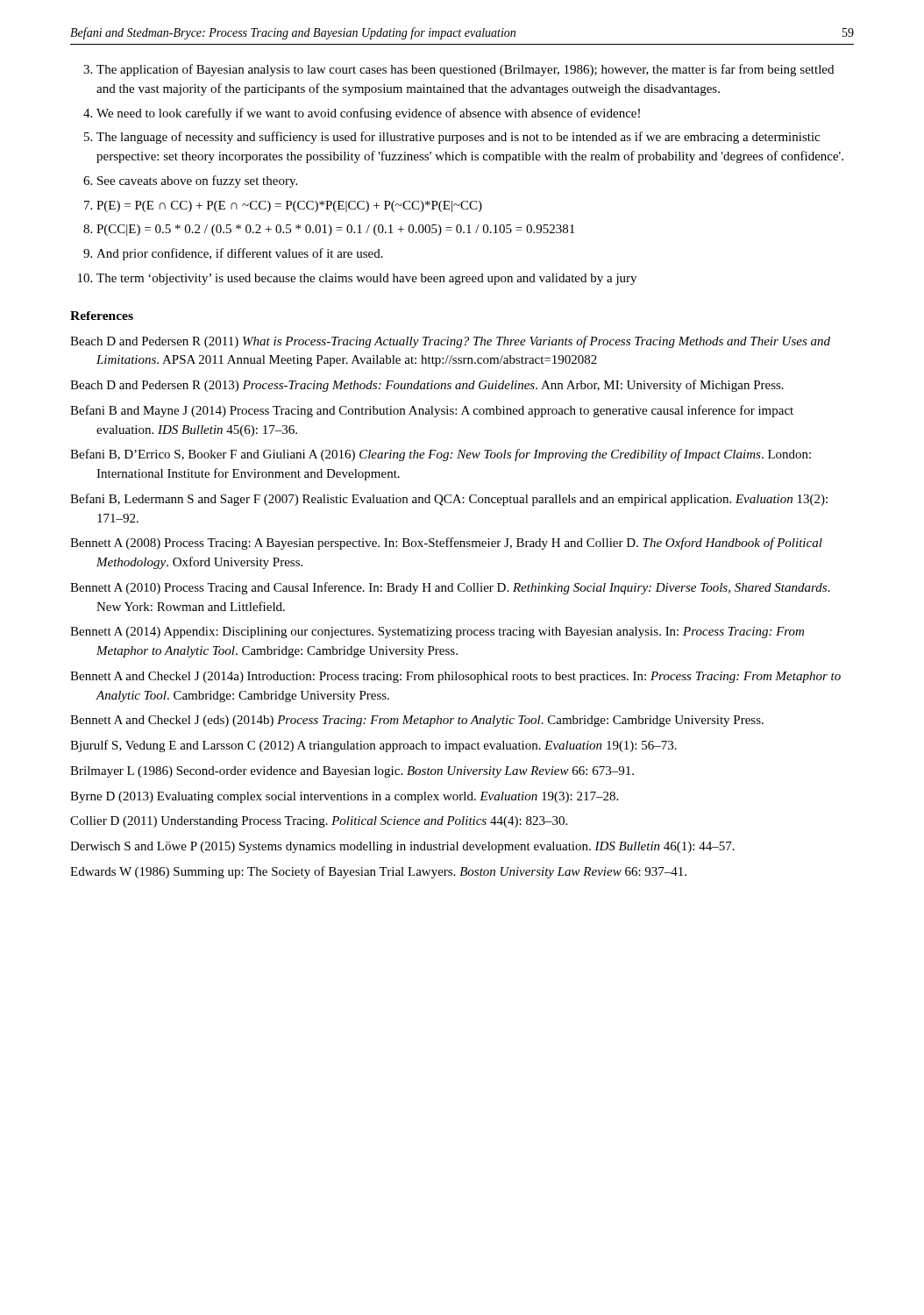Click the section header
The width and height of the screenshot is (924, 1315).
click(x=102, y=315)
